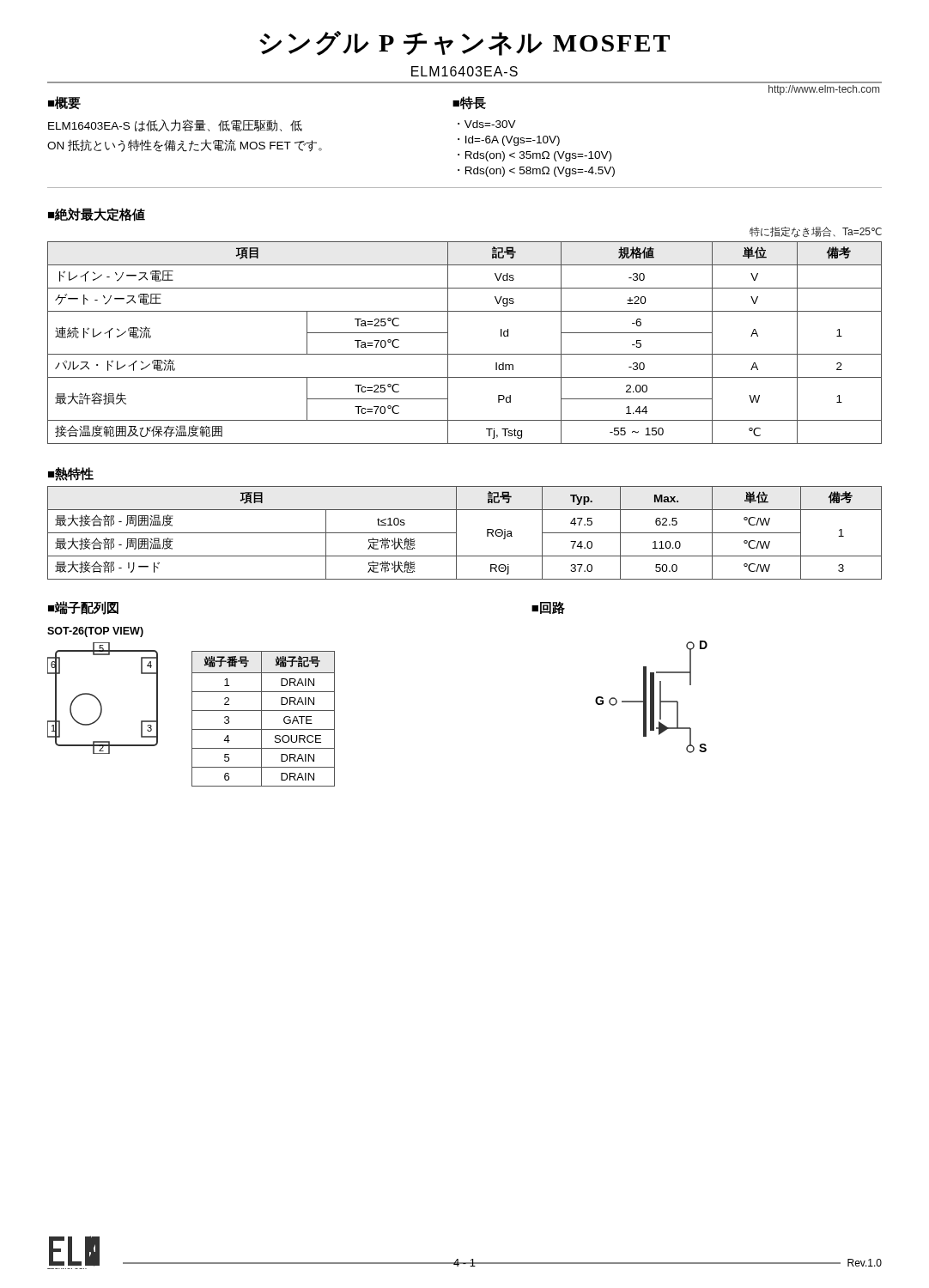Locate the title
Screen dimensions: 1288x929
tap(464, 43)
